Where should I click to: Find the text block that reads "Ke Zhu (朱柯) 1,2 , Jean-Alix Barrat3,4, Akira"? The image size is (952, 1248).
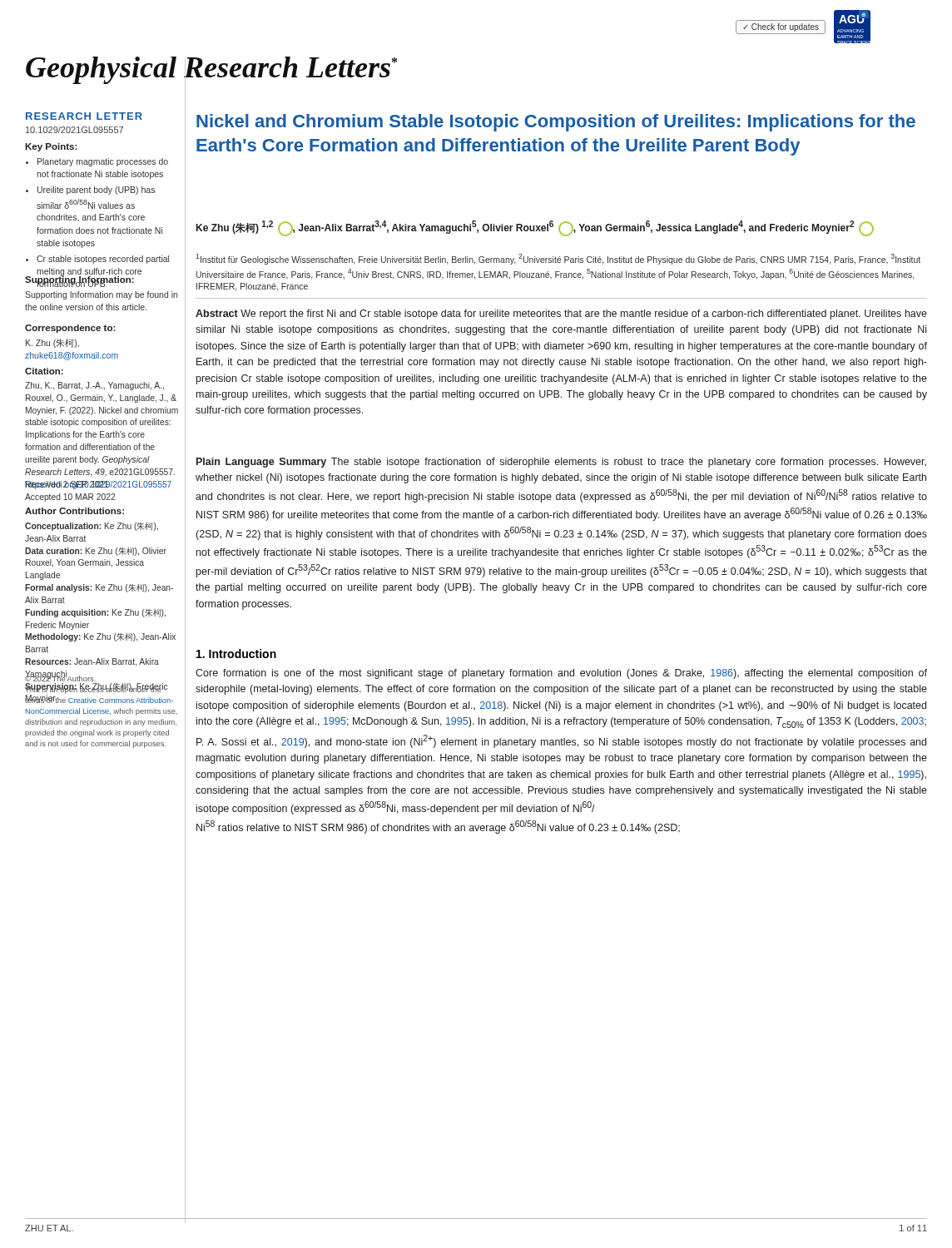tap(535, 228)
